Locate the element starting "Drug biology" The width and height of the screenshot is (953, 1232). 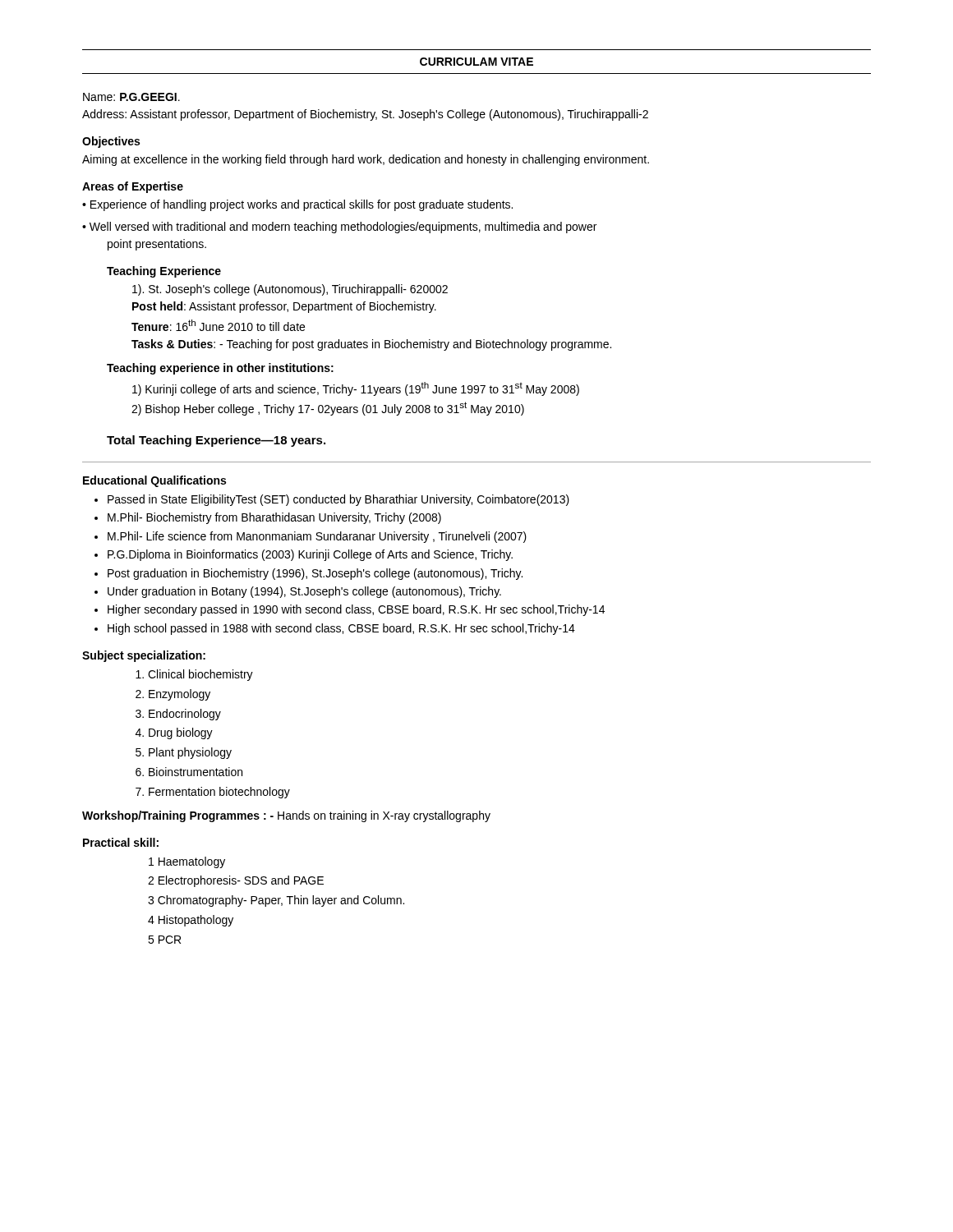point(180,733)
